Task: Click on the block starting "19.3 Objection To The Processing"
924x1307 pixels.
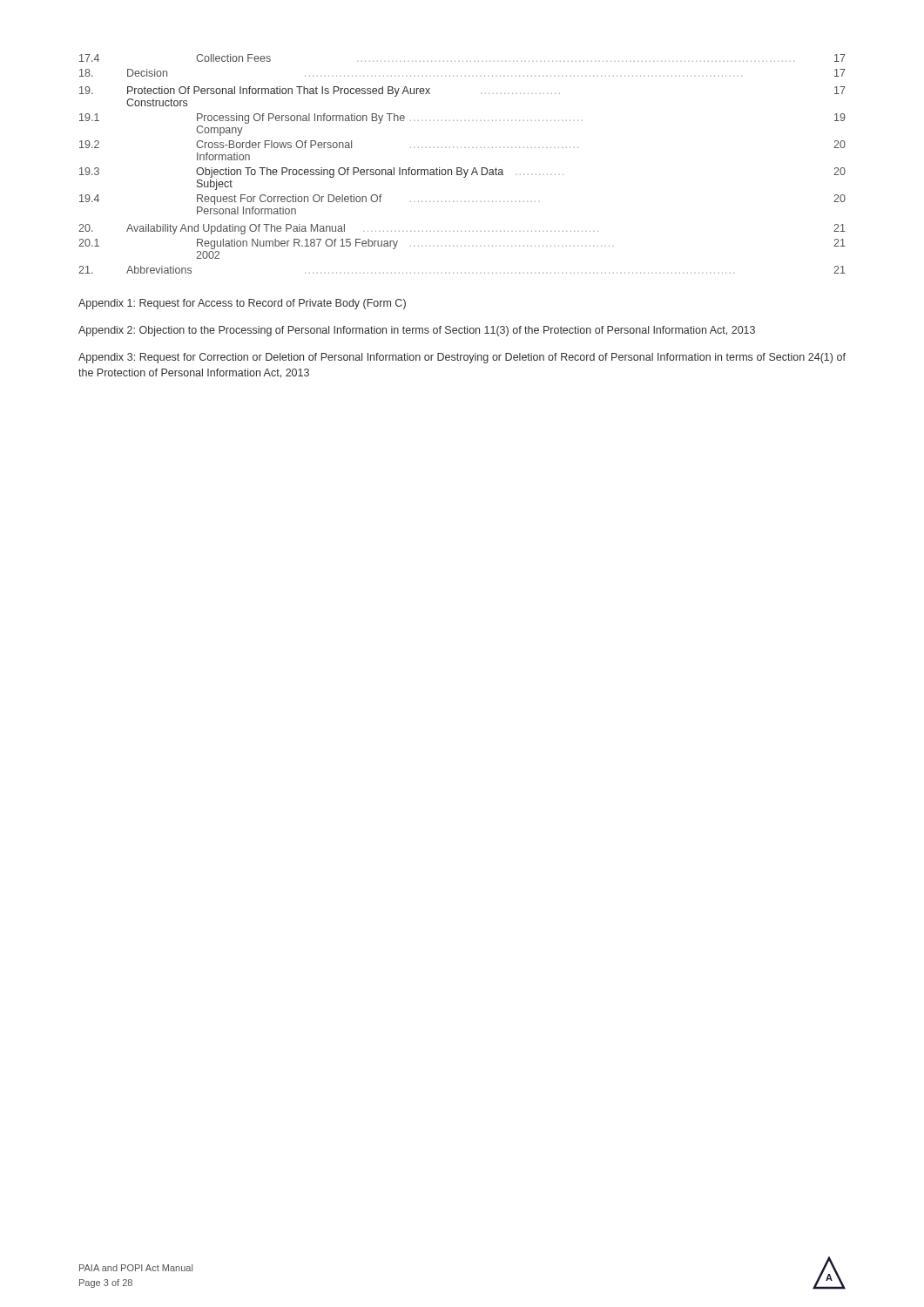Action: (x=462, y=178)
